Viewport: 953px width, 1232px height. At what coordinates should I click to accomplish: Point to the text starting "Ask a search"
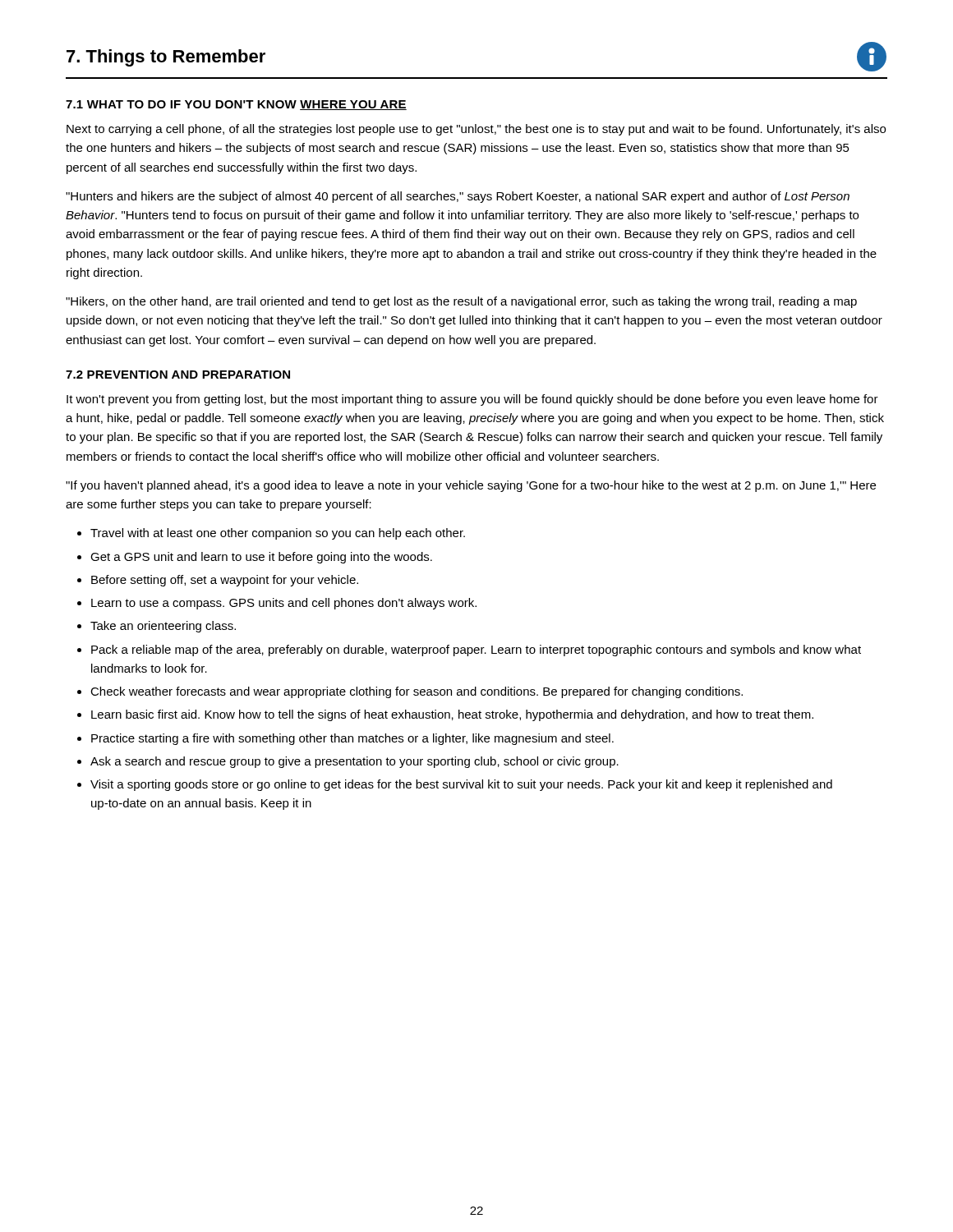tap(355, 761)
